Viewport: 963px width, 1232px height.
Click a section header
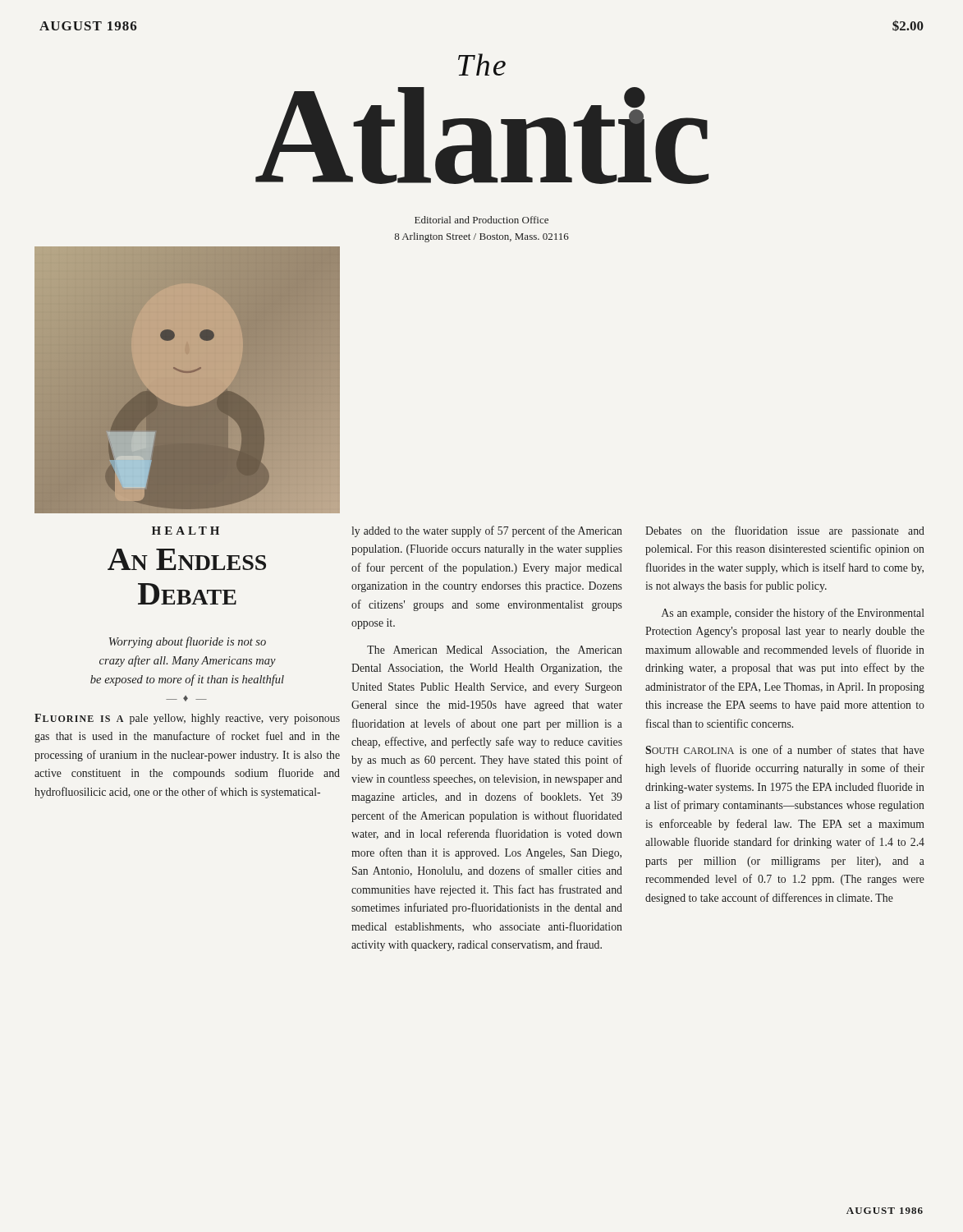pos(187,531)
